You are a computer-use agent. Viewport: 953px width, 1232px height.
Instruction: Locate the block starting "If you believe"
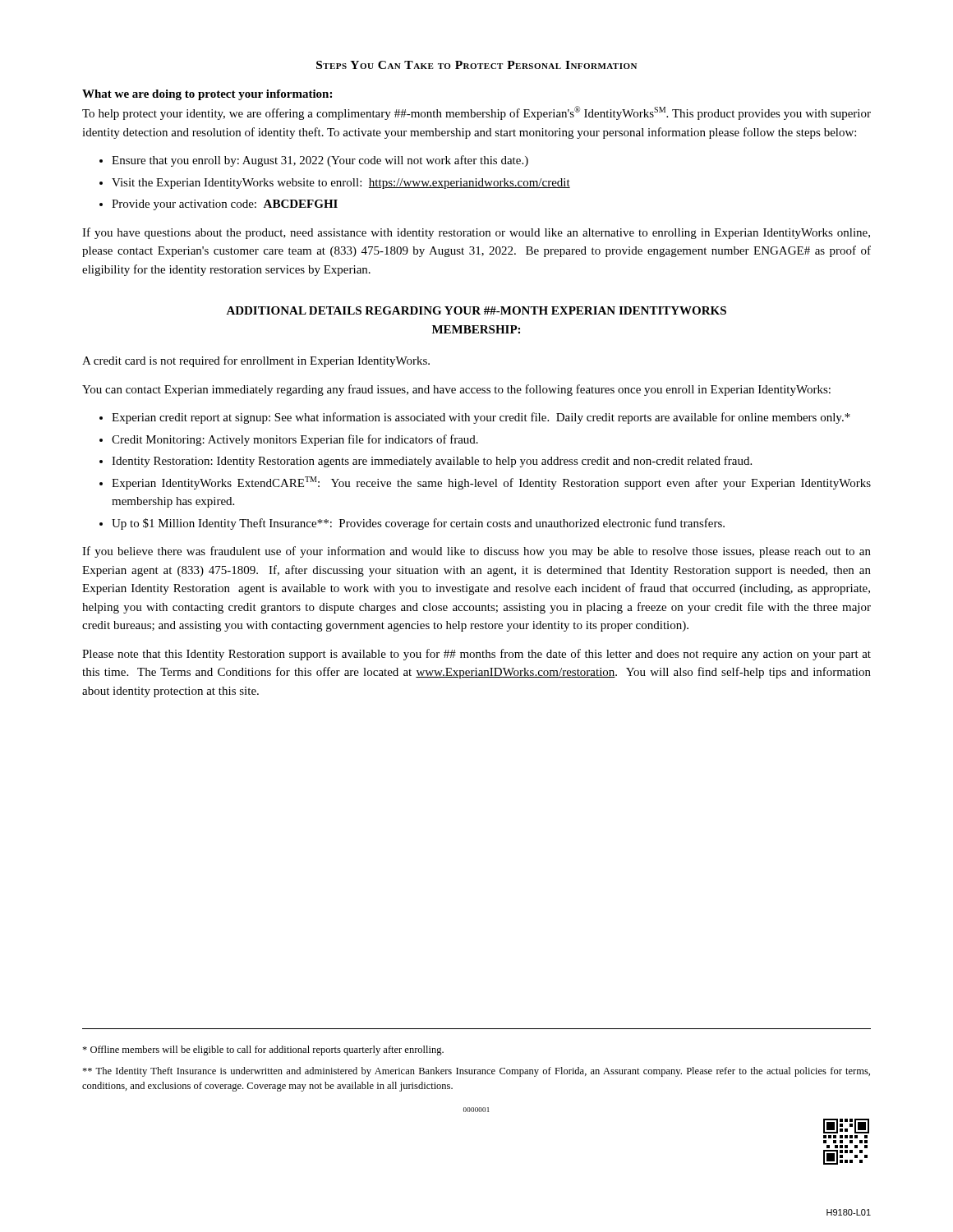476,588
